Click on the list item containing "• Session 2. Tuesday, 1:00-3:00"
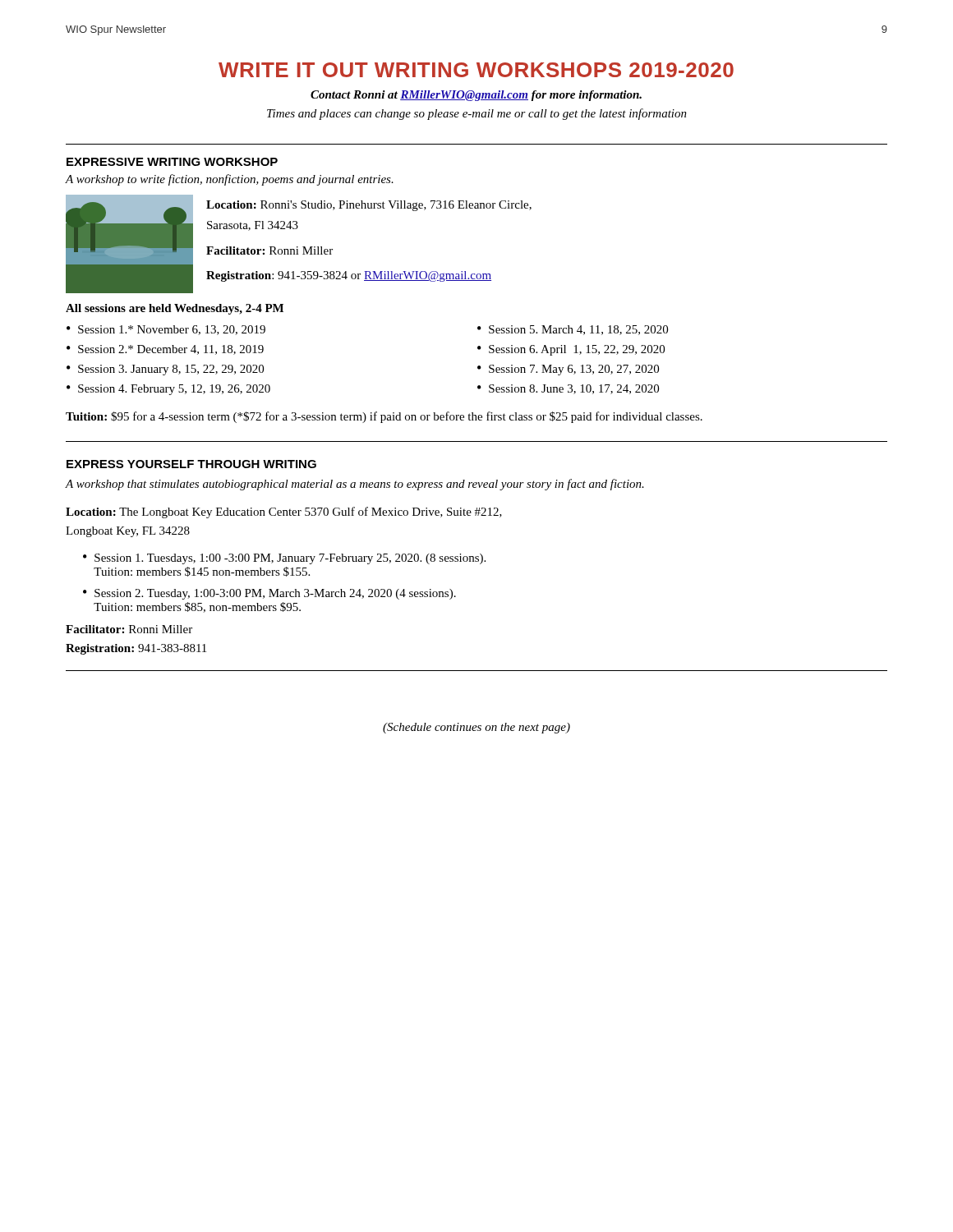Image resolution: width=953 pixels, height=1232 pixels. pos(269,599)
